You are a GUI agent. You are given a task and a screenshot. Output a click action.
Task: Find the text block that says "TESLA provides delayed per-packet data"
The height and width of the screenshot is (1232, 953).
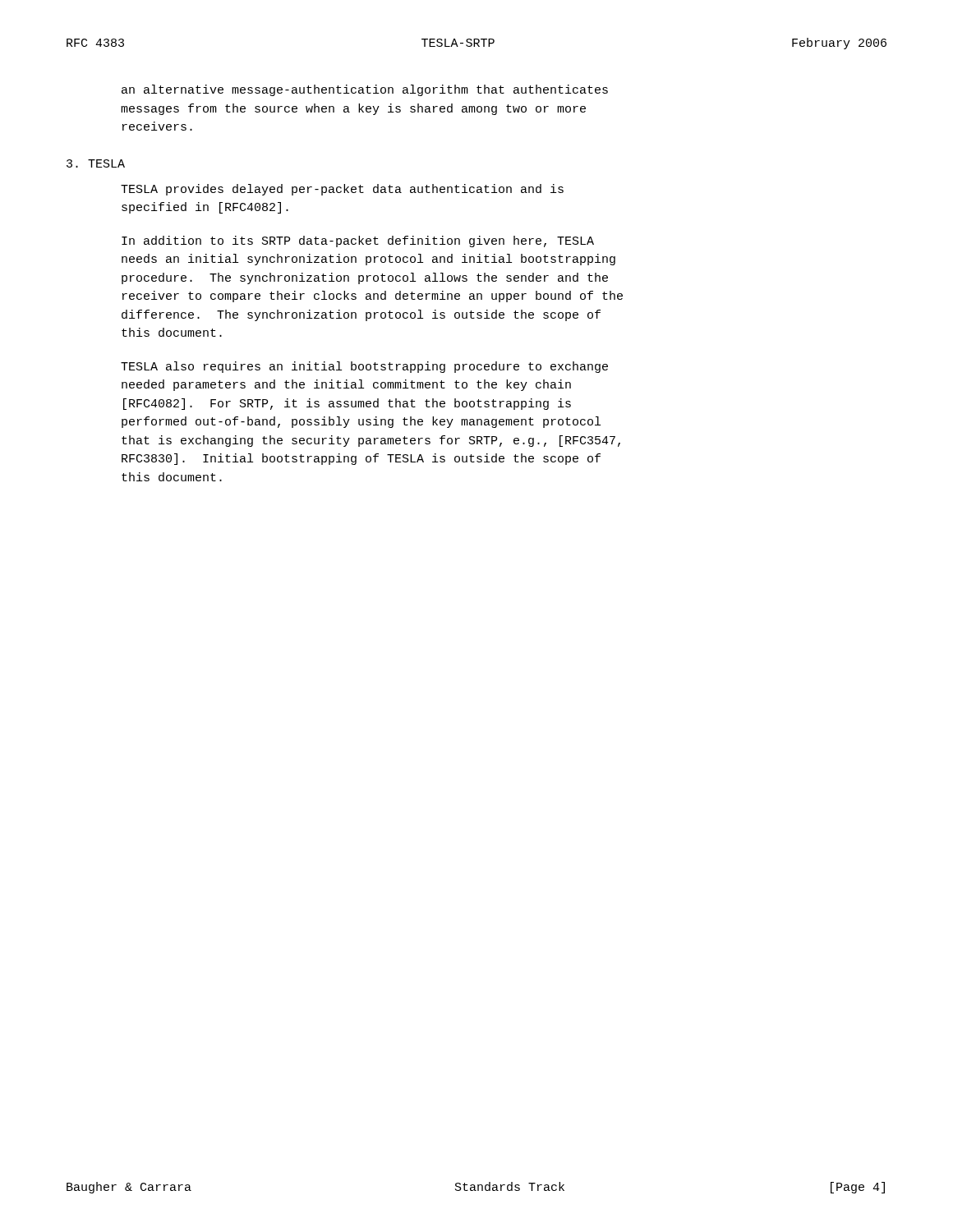point(332,199)
